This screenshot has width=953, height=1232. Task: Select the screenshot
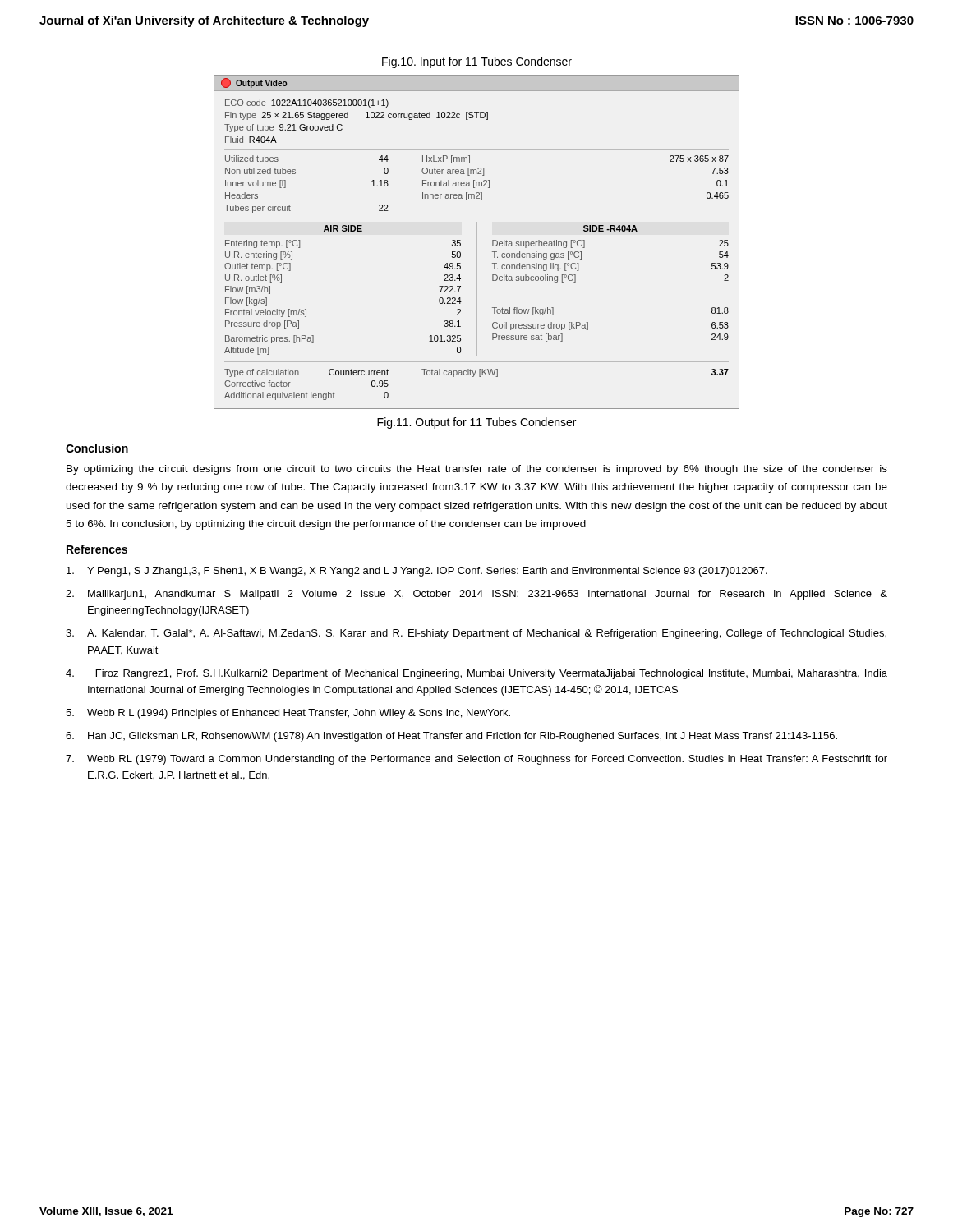(x=476, y=242)
